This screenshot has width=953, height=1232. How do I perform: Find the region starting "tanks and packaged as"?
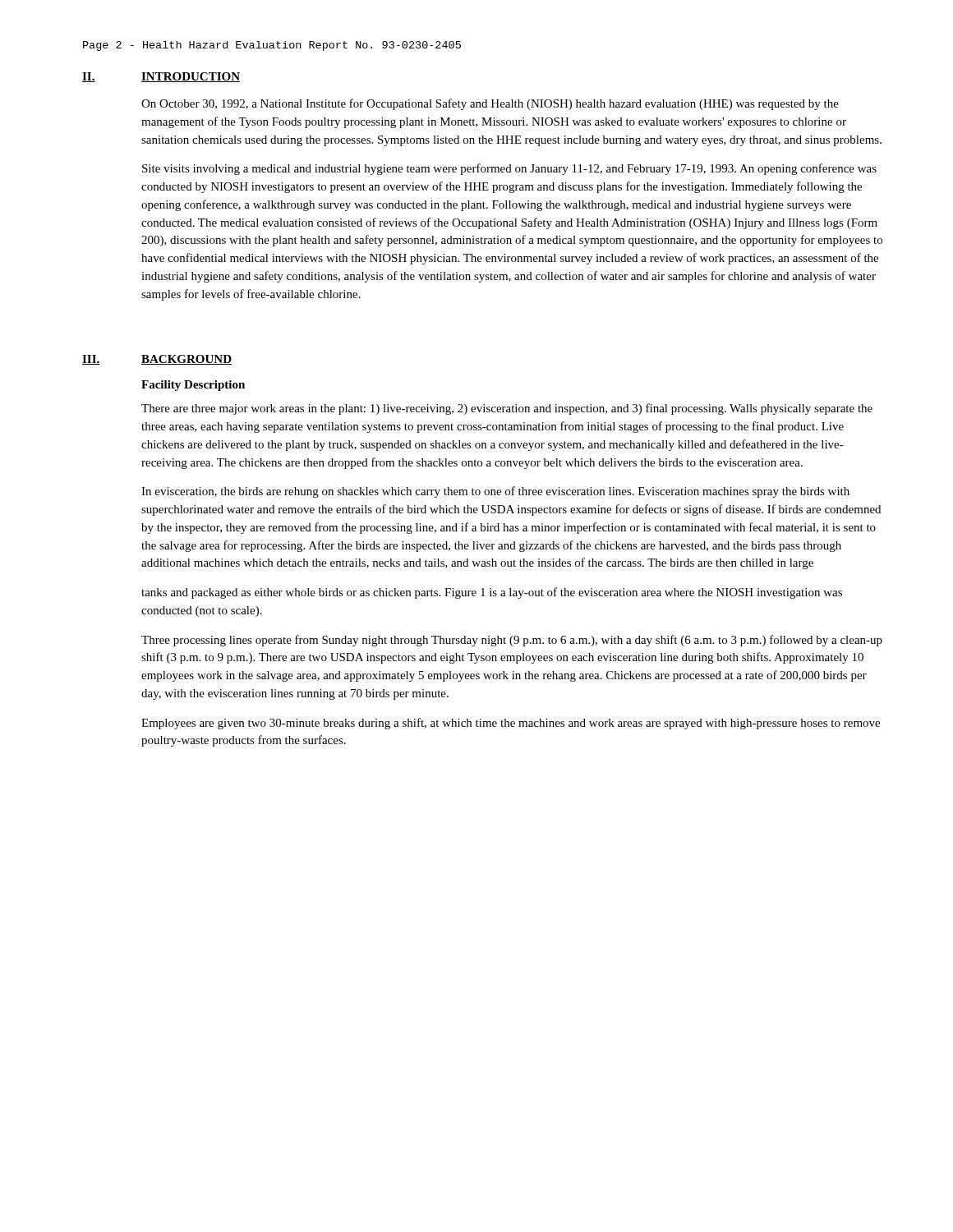[x=514, y=602]
